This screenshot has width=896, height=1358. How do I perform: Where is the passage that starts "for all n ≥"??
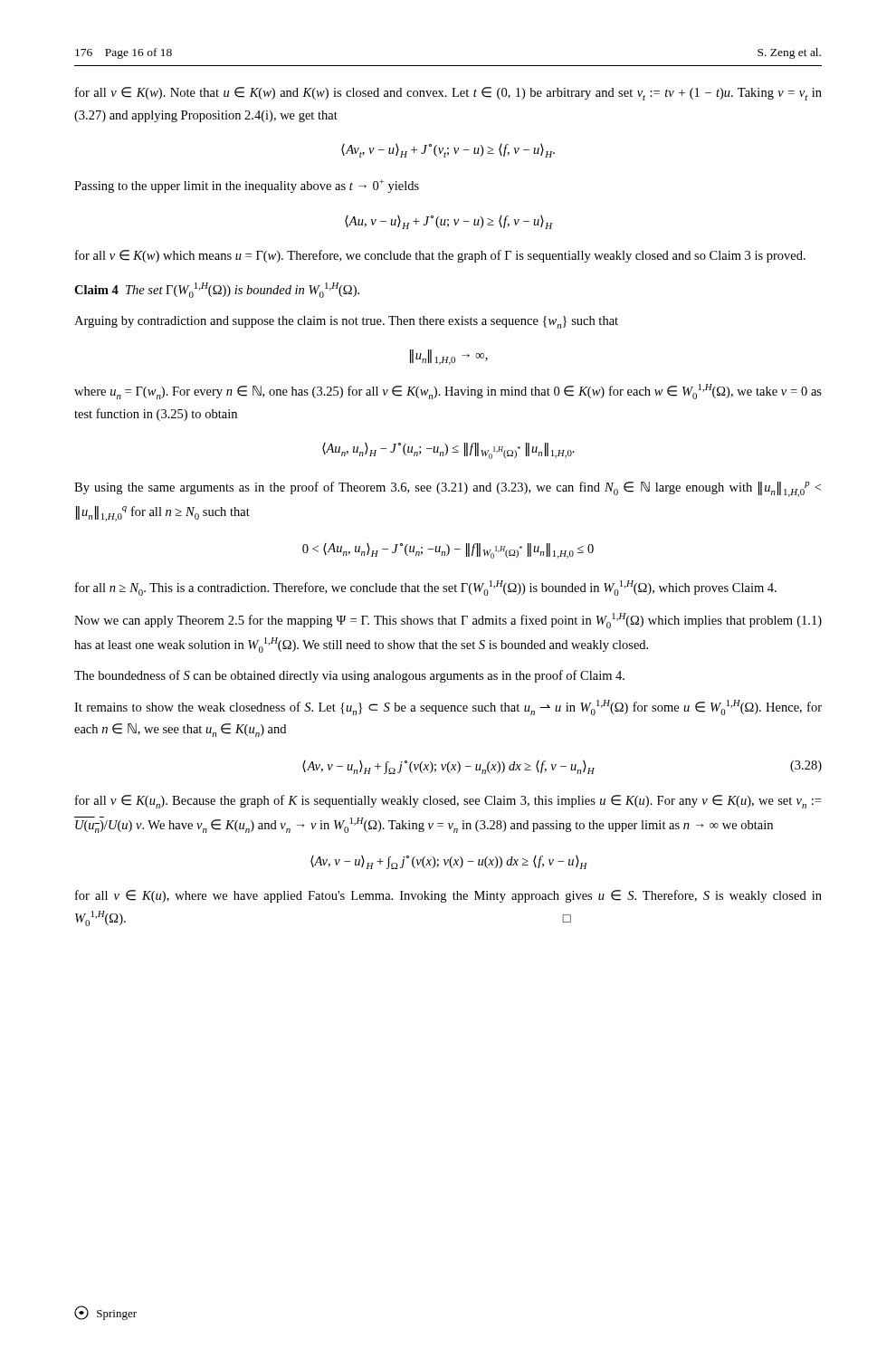click(x=426, y=587)
